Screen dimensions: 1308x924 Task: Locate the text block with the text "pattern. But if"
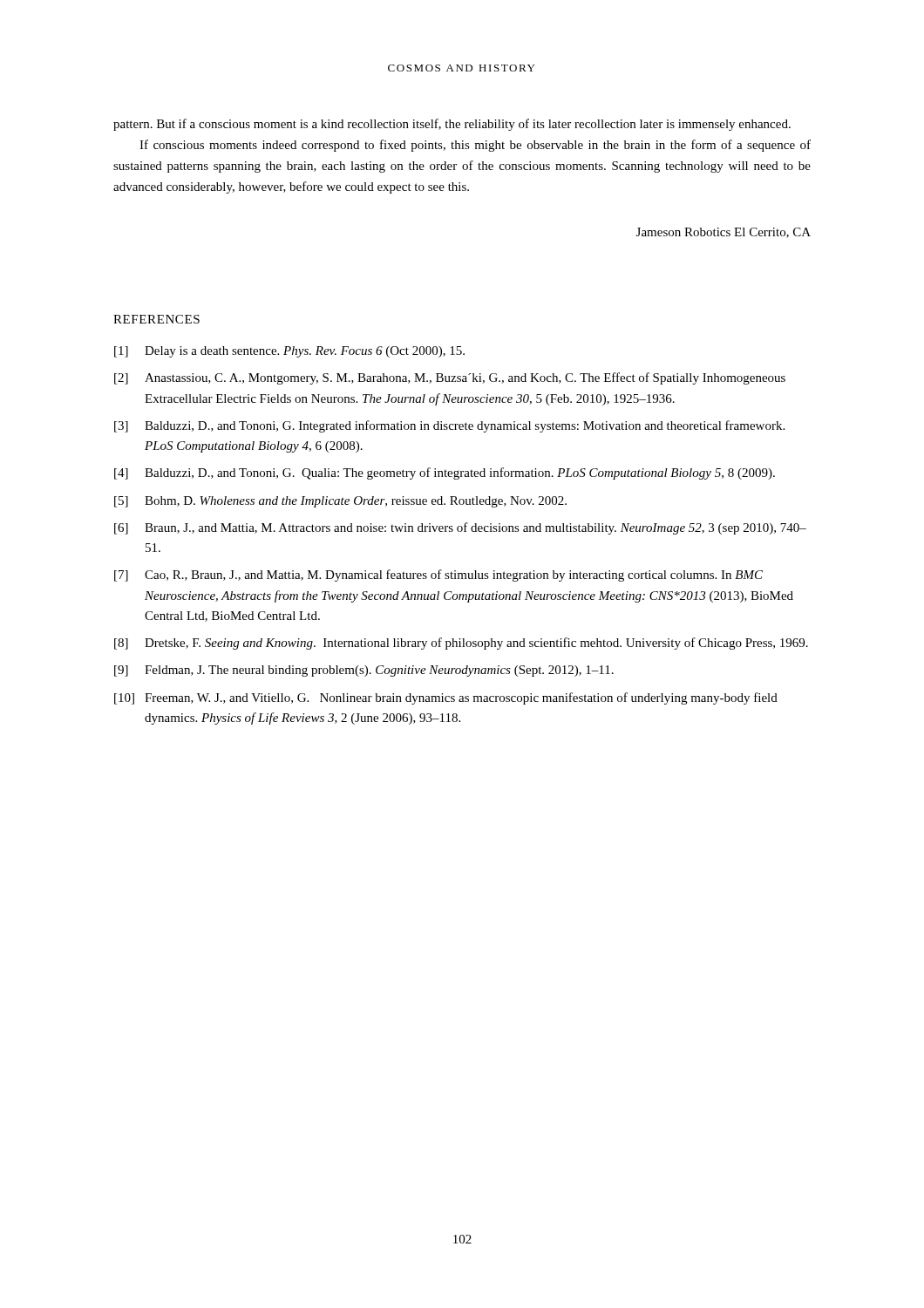(x=462, y=155)
